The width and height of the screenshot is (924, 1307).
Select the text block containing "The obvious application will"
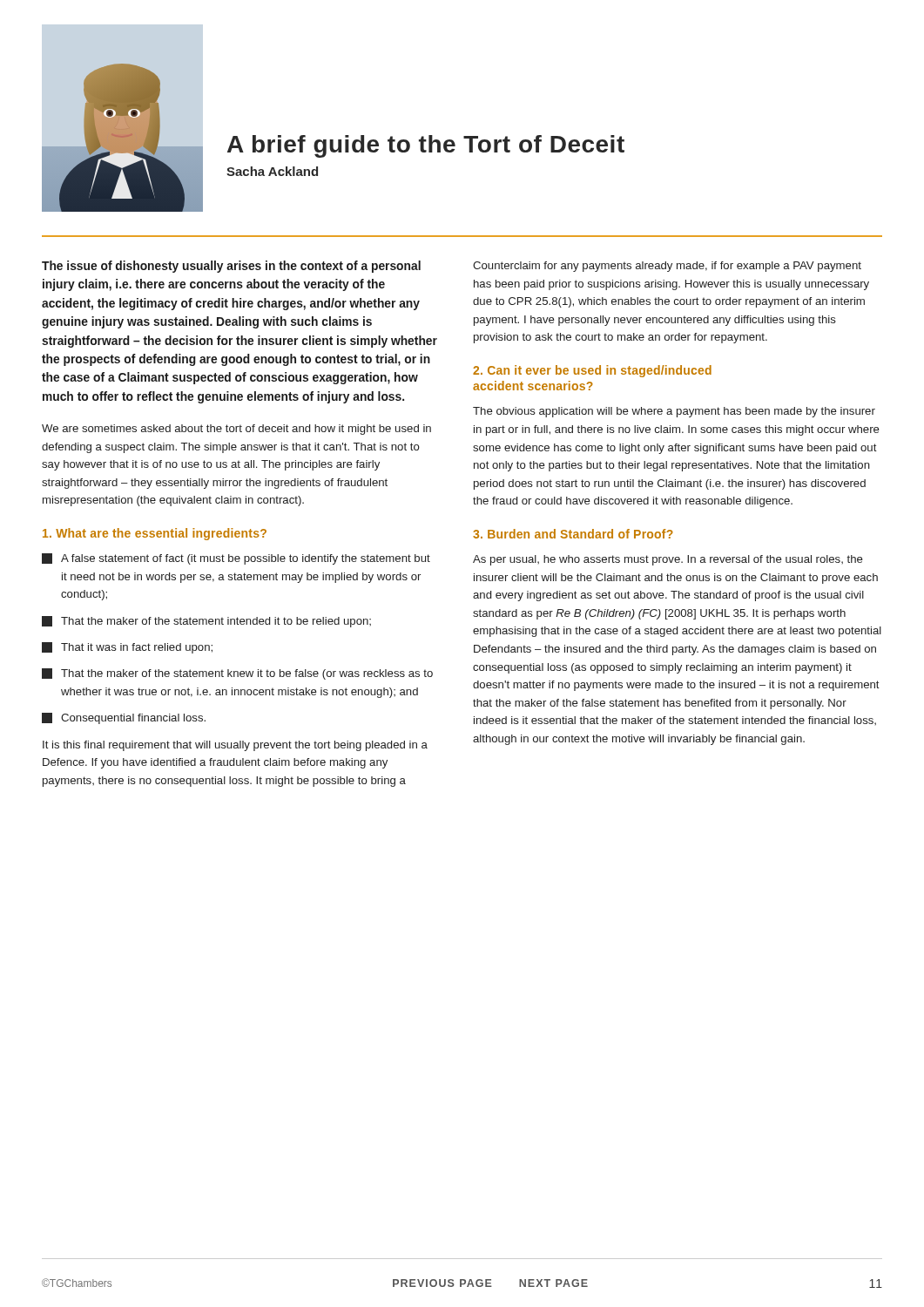click(x=676, y=456)
